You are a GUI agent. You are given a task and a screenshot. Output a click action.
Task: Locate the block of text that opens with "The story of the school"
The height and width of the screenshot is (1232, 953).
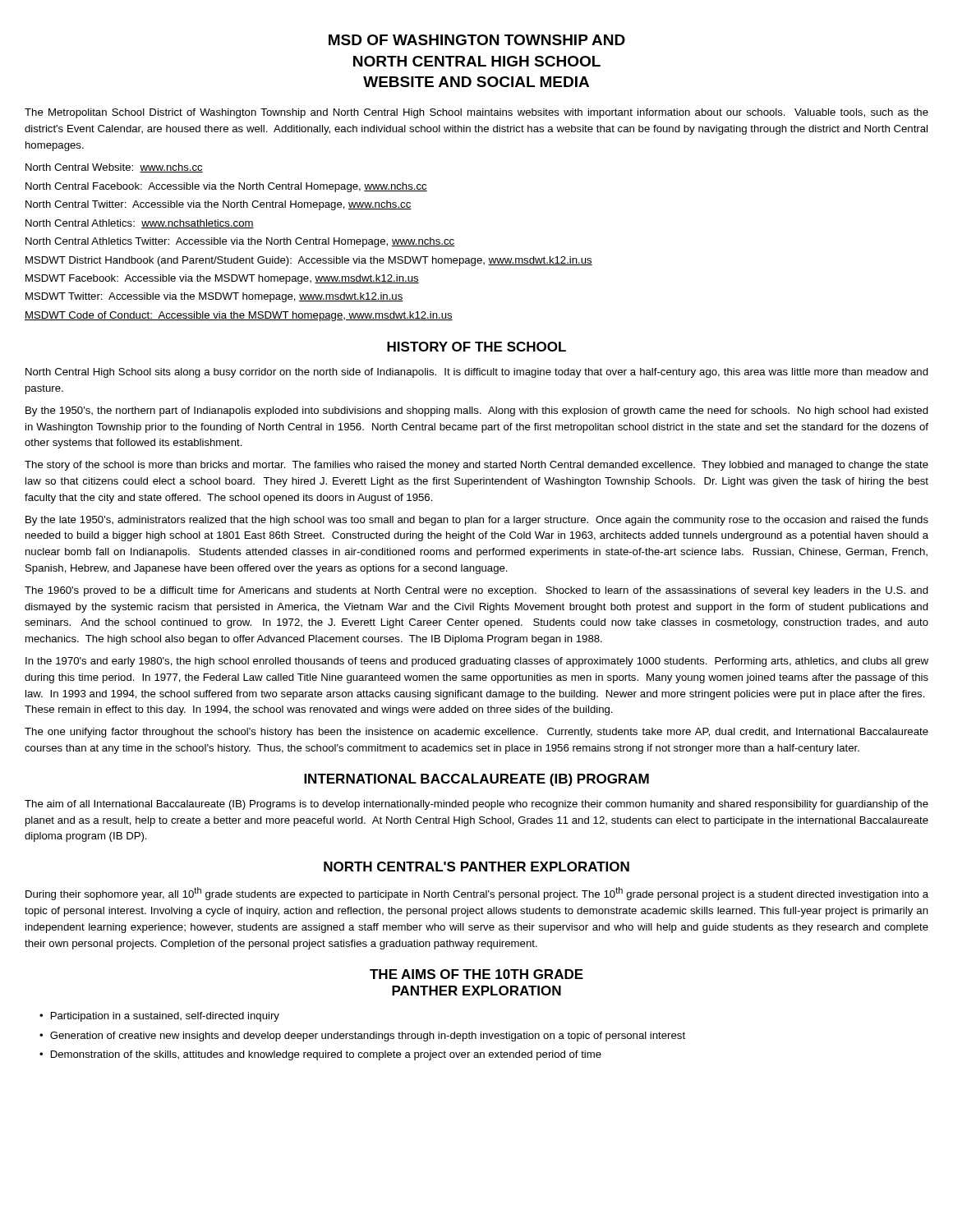pyautogui.click(x=476, y=481)
